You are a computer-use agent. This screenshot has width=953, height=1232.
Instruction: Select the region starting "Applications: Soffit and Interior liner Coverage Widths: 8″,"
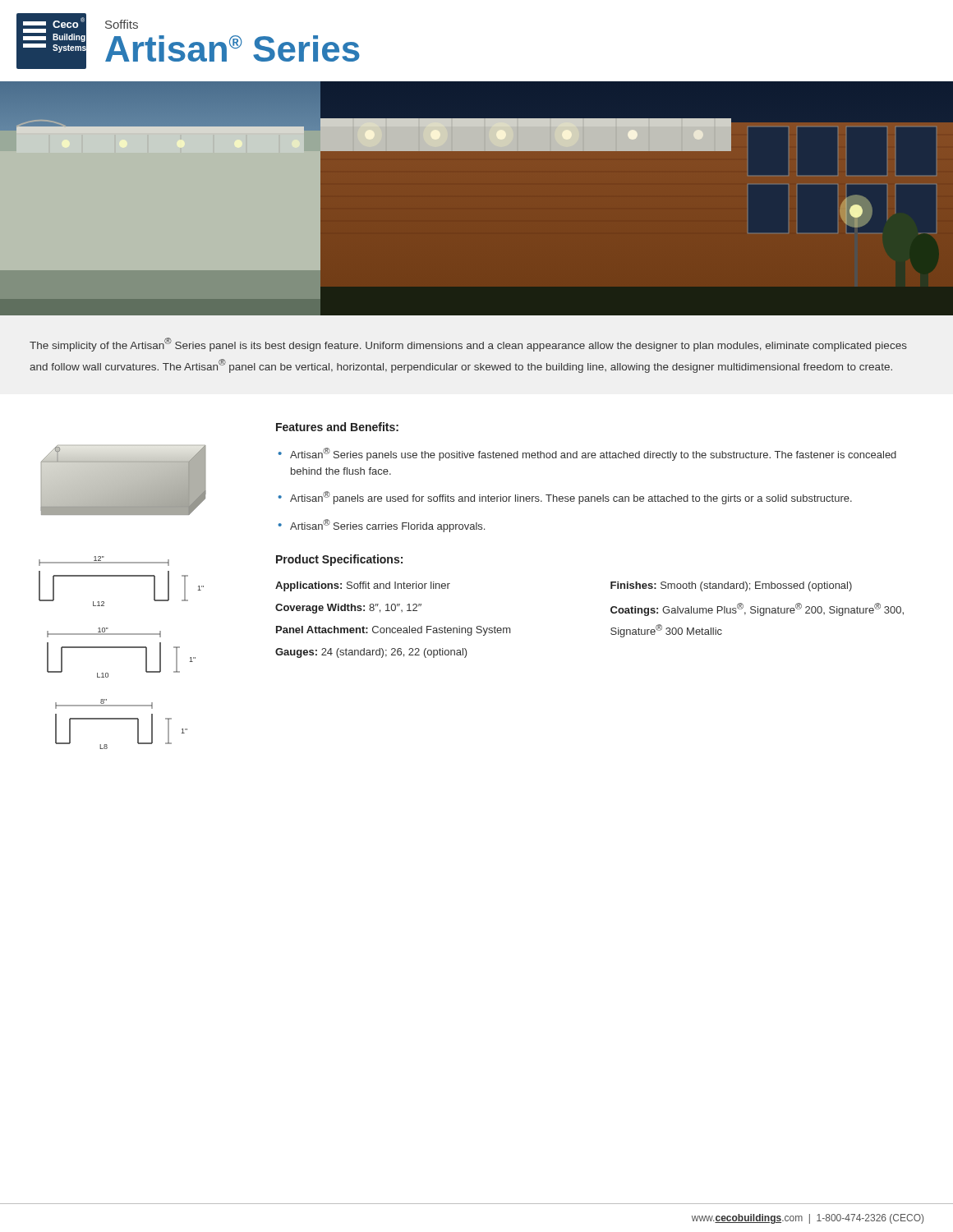coord(432,619)
